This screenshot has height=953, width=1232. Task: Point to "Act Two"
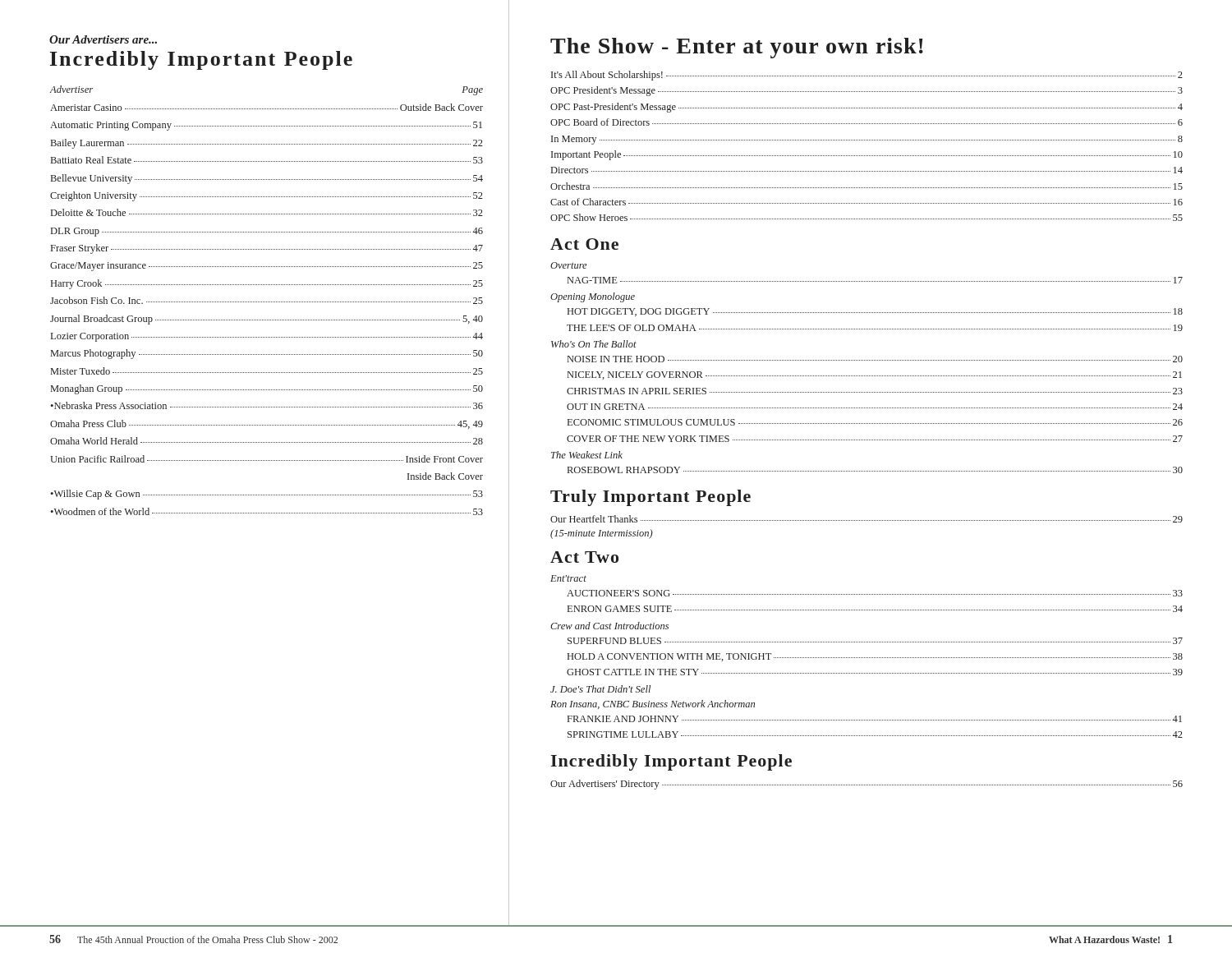click(x=585, y=557)
